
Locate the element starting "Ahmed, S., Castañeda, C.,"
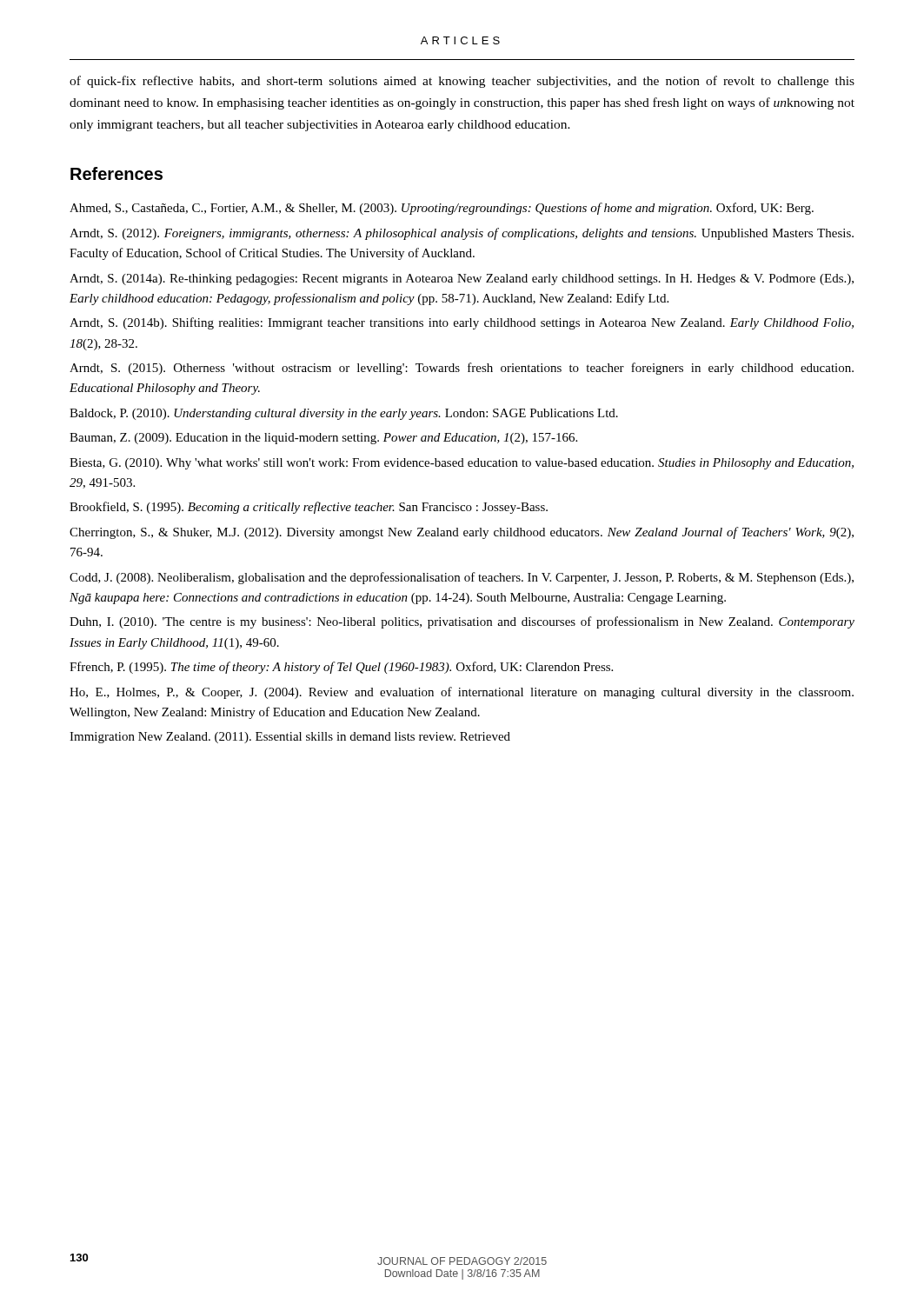(442, 208)
